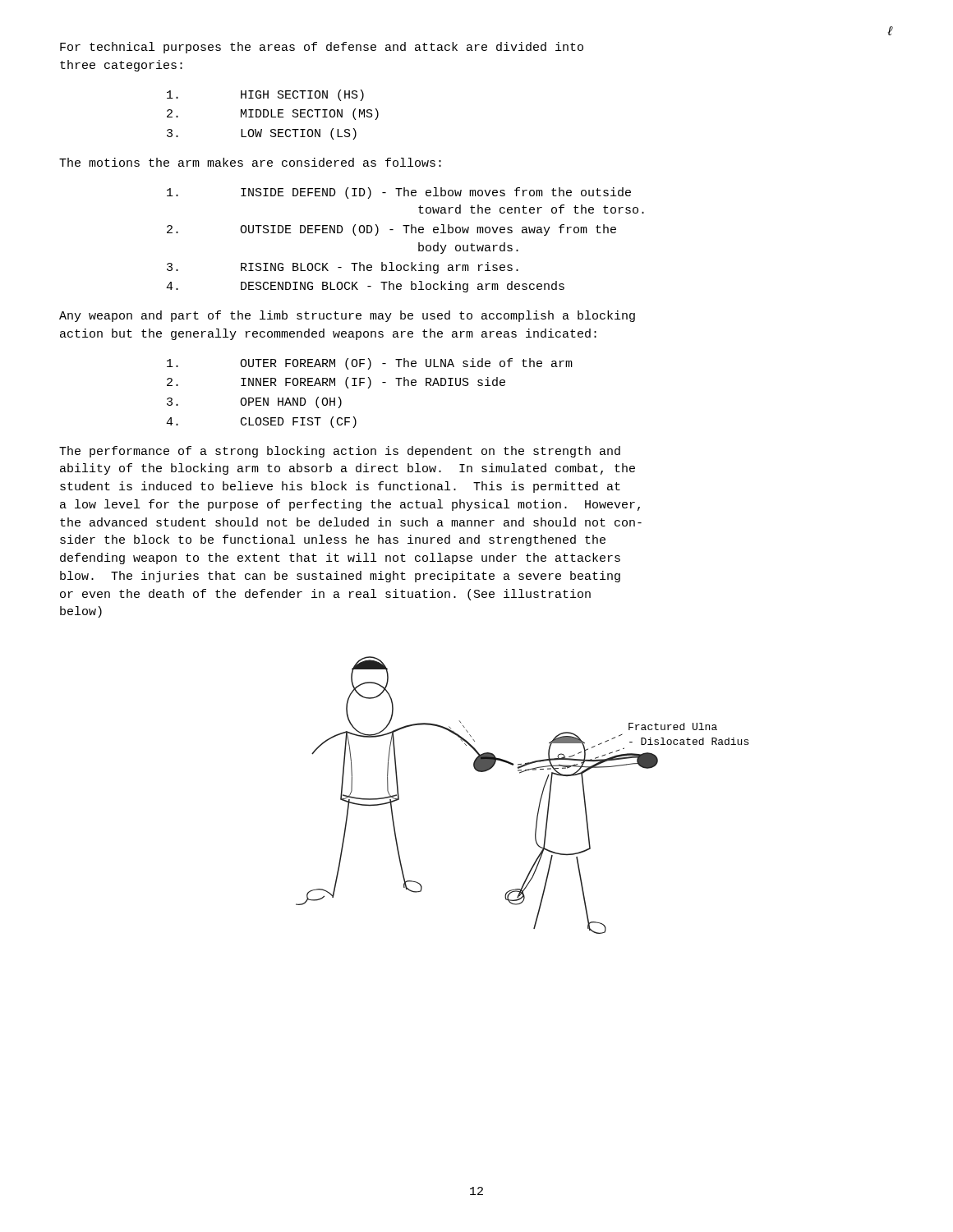Find a illustration
The image size is (953, 1232).
(x=476, y=807)
